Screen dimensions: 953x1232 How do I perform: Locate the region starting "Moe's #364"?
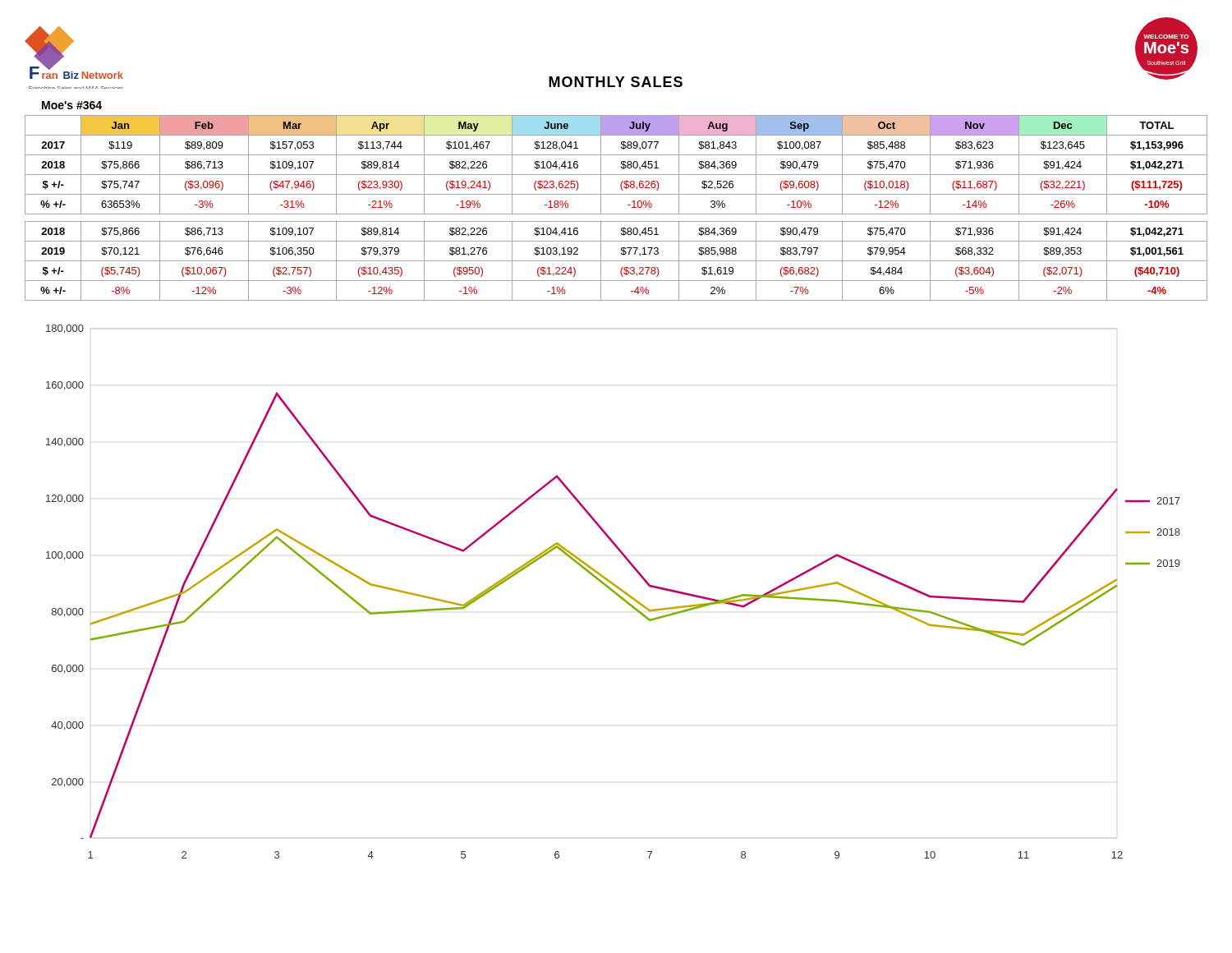[x=72, y=105]
